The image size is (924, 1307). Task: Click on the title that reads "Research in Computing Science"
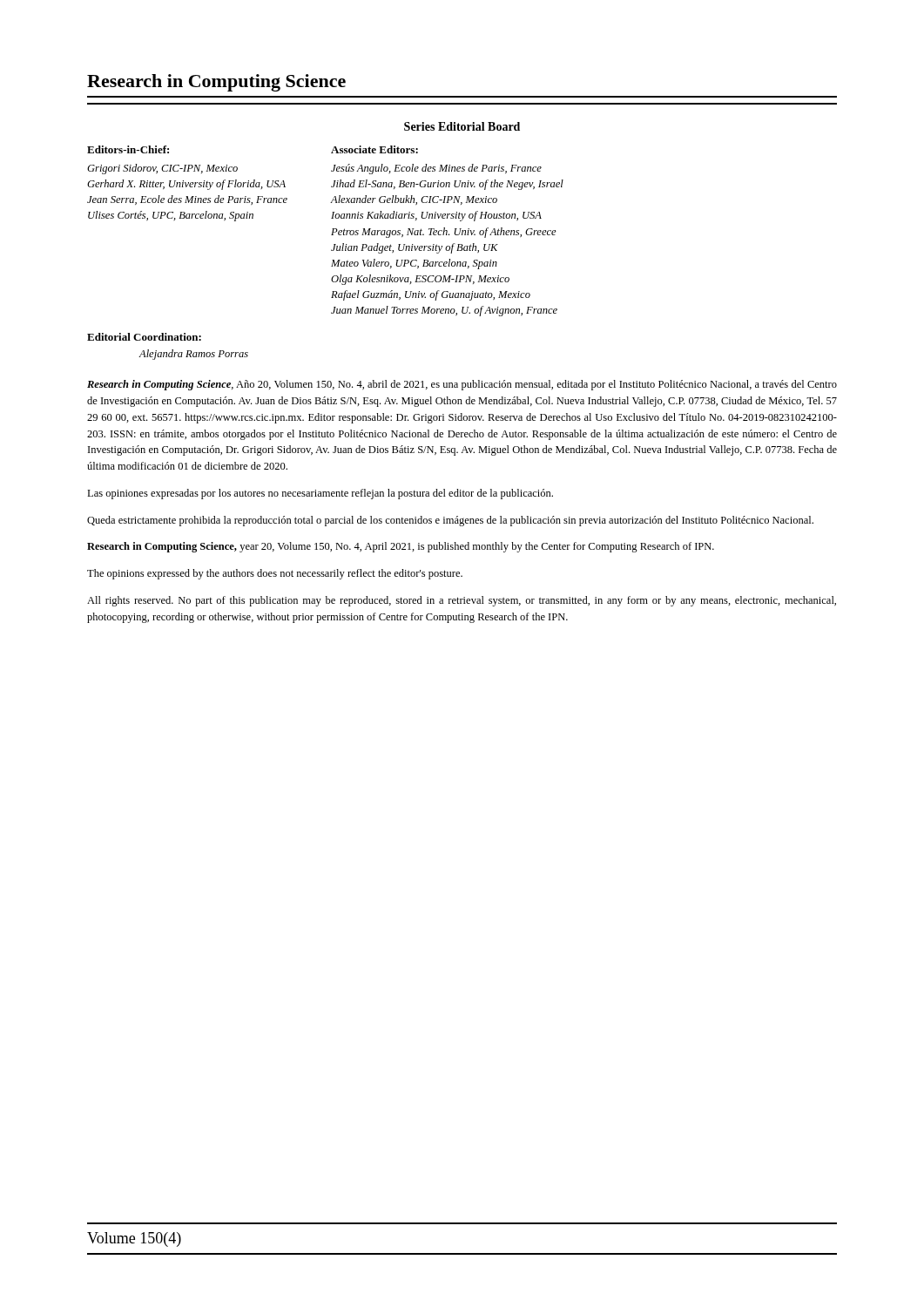point(462,84)
